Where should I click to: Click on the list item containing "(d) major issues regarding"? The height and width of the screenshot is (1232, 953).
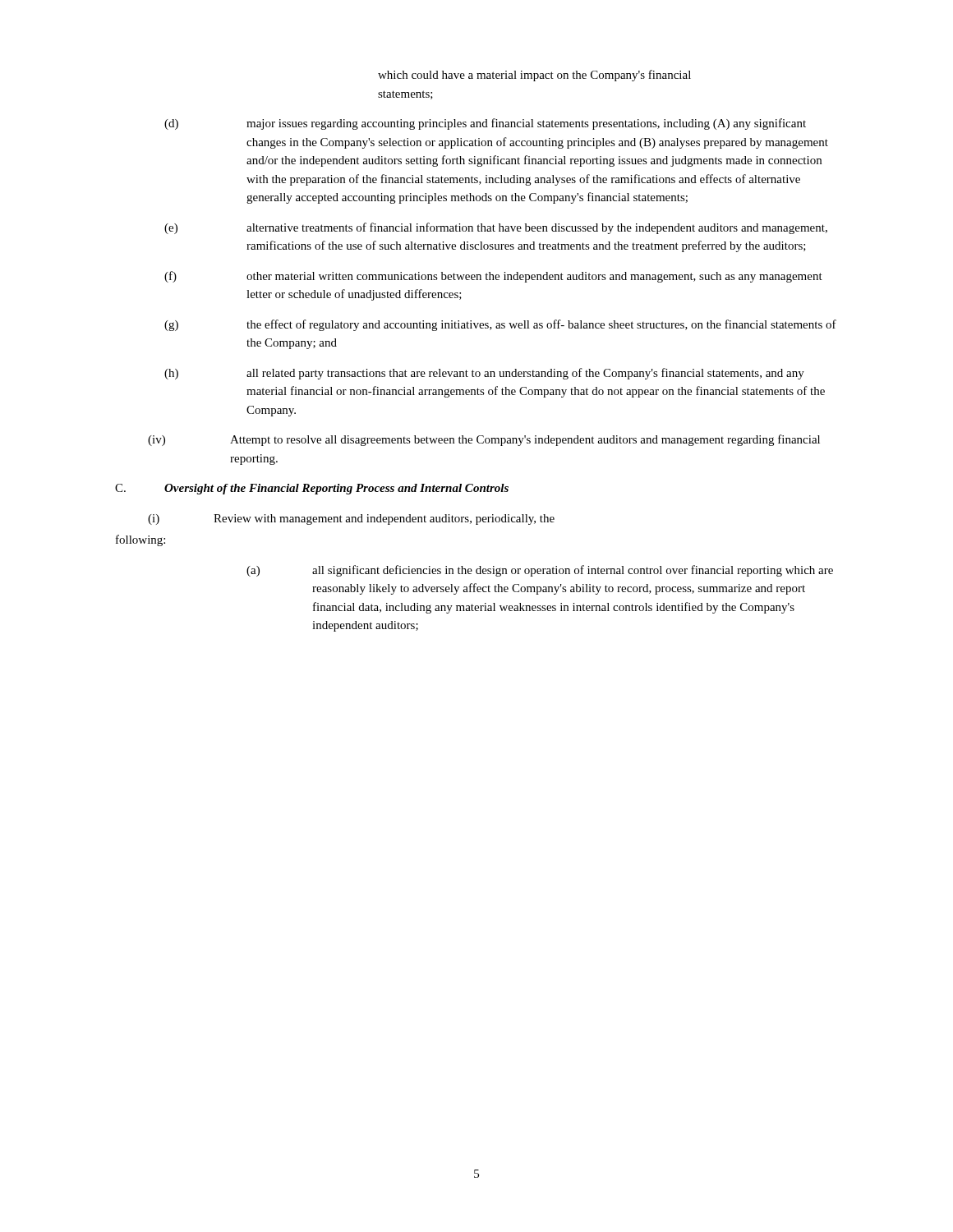[476, 160]
